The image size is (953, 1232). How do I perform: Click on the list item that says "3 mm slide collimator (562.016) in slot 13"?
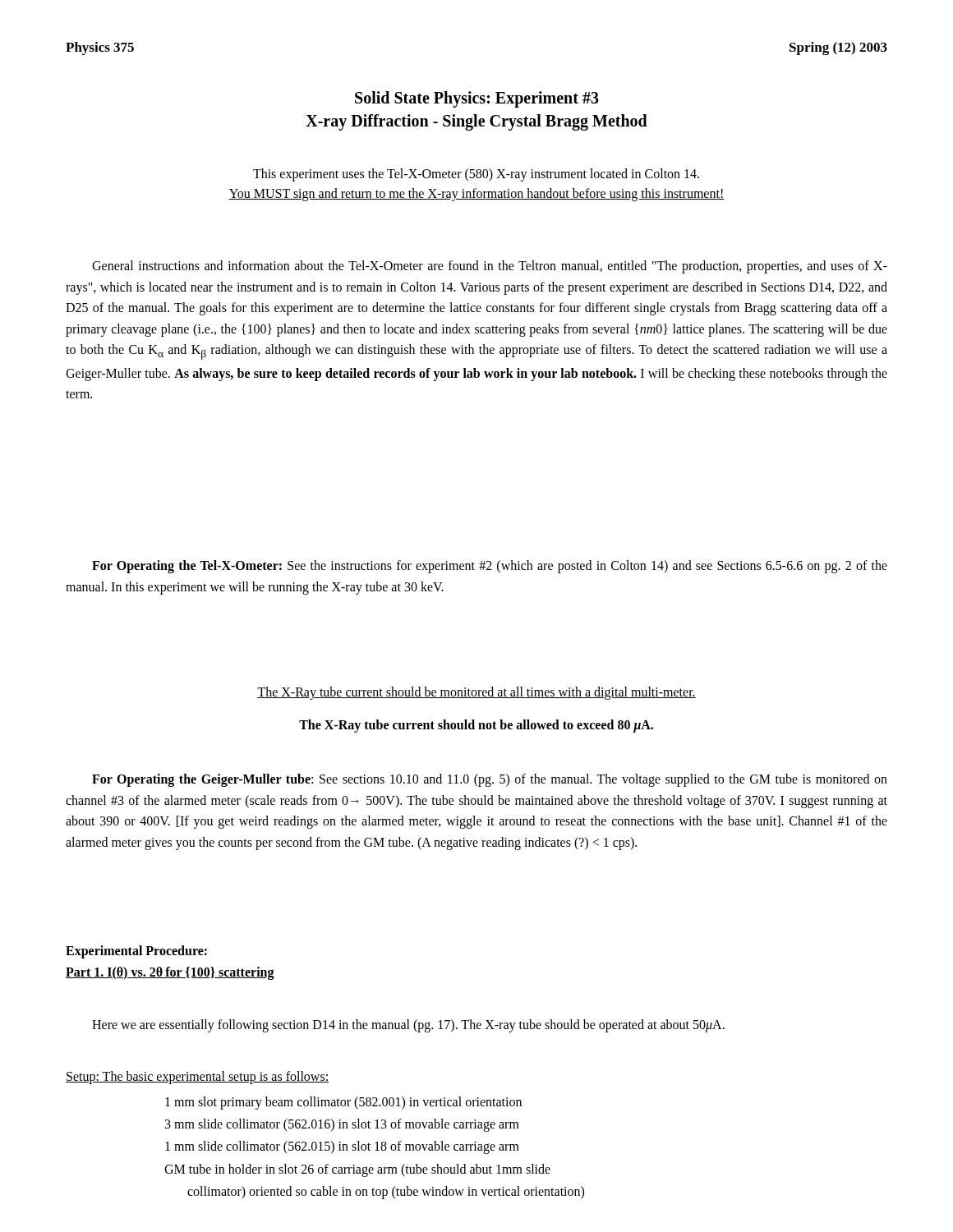[342, 1124]
